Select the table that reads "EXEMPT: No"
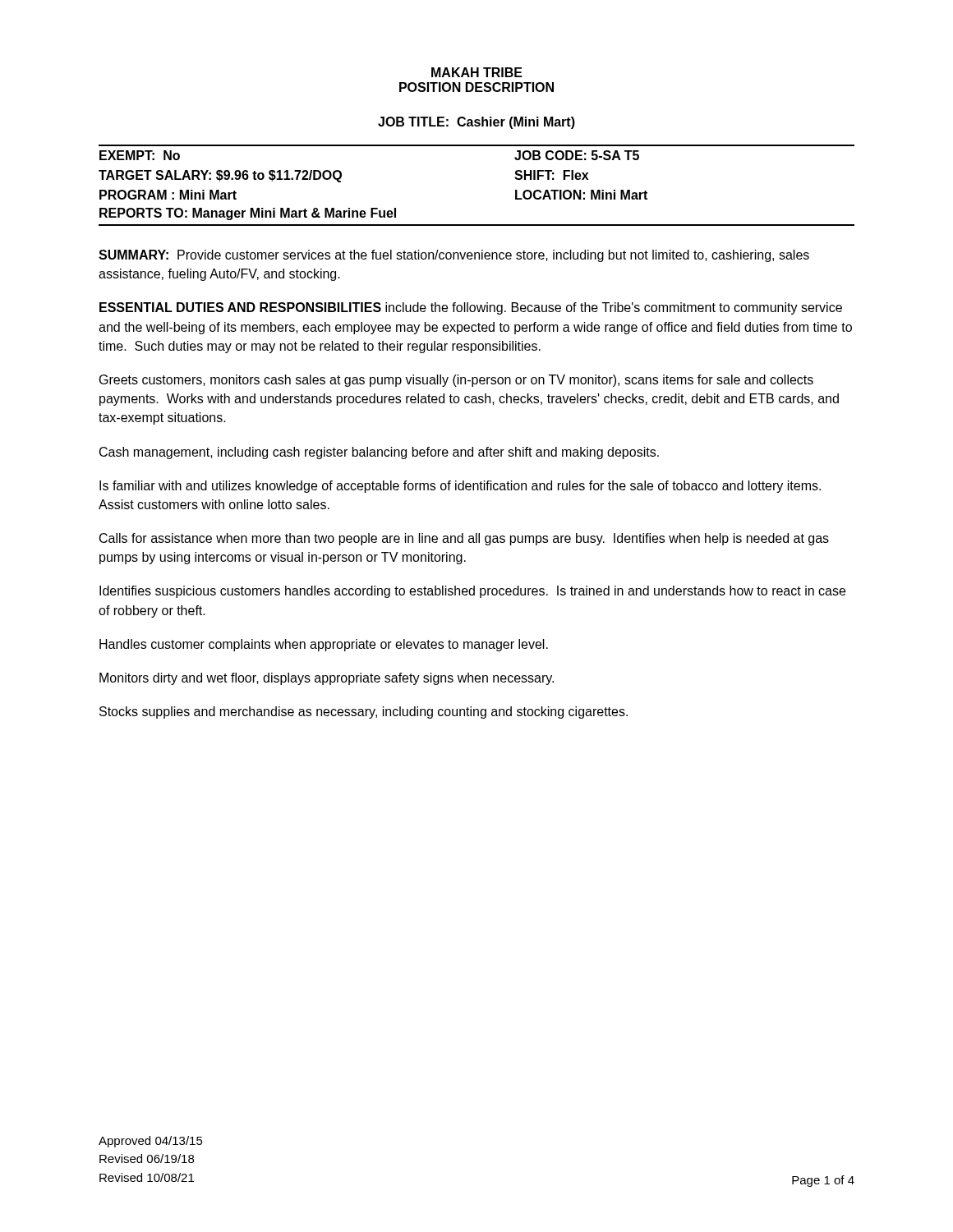 pyautogui.click(x=476, y=185)
